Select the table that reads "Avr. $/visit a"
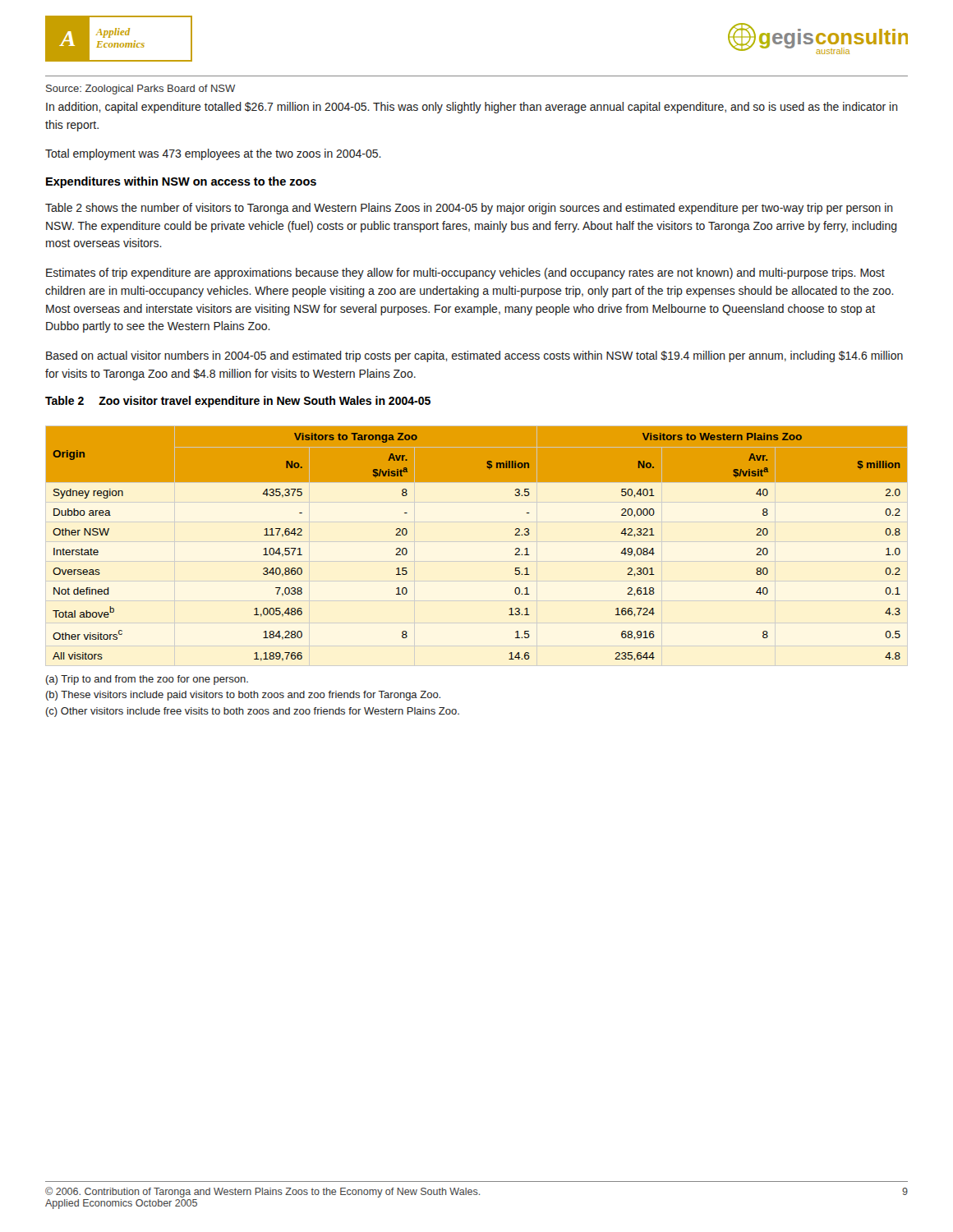953x1232 pixels. point(476,546)
